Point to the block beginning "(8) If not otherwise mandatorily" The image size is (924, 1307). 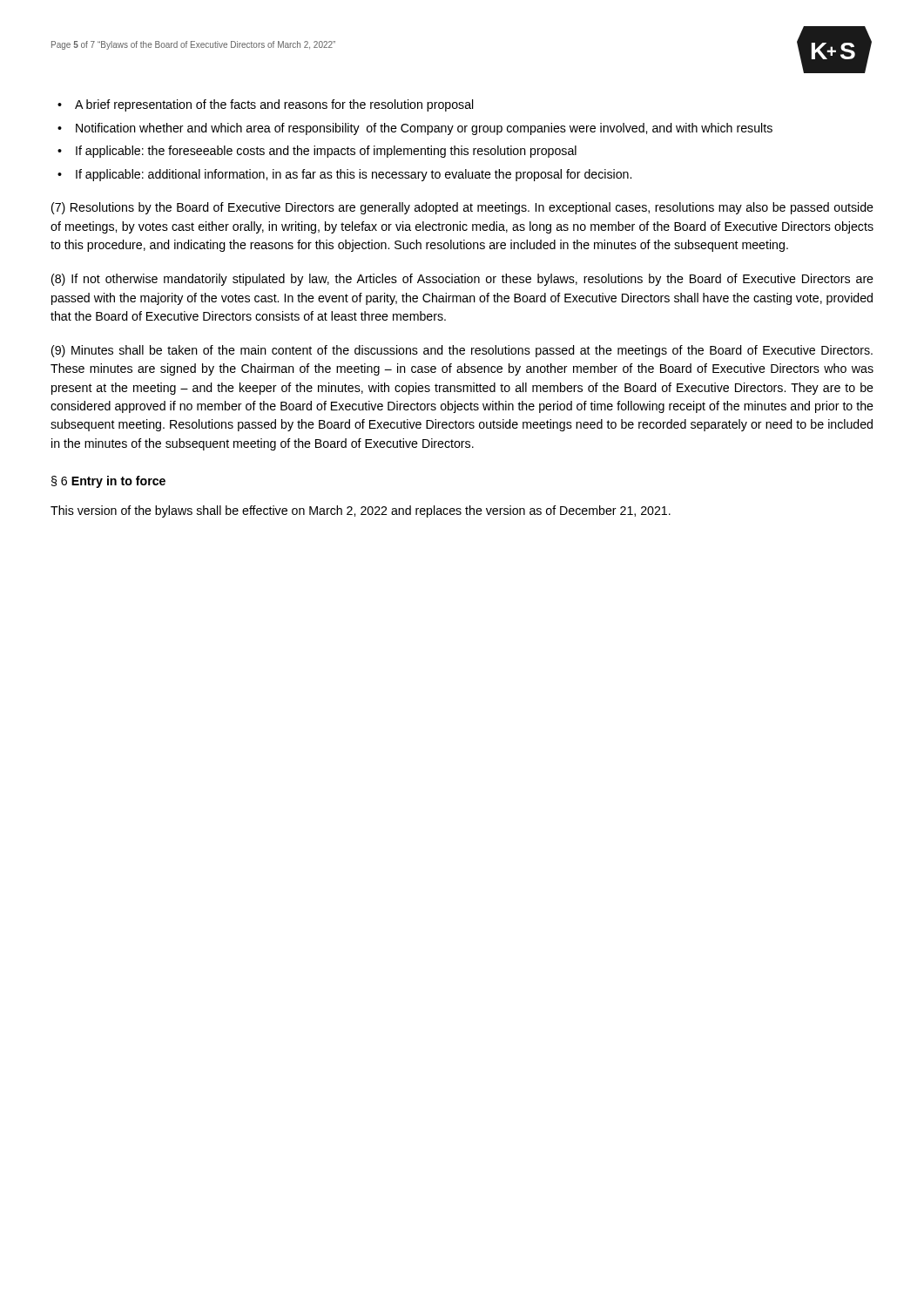(462, 298)
